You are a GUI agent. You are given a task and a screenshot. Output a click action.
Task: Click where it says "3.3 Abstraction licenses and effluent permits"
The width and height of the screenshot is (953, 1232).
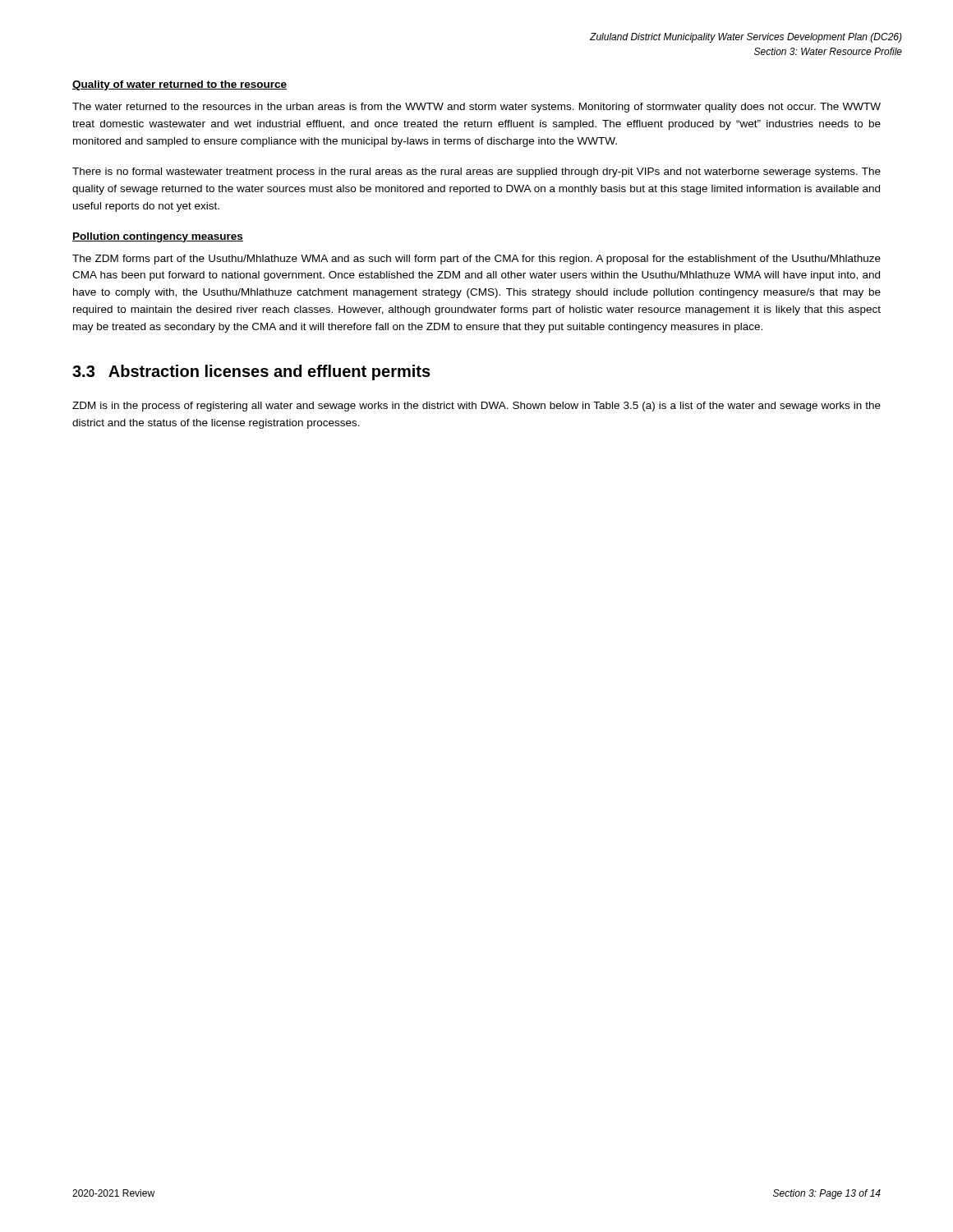251,371
